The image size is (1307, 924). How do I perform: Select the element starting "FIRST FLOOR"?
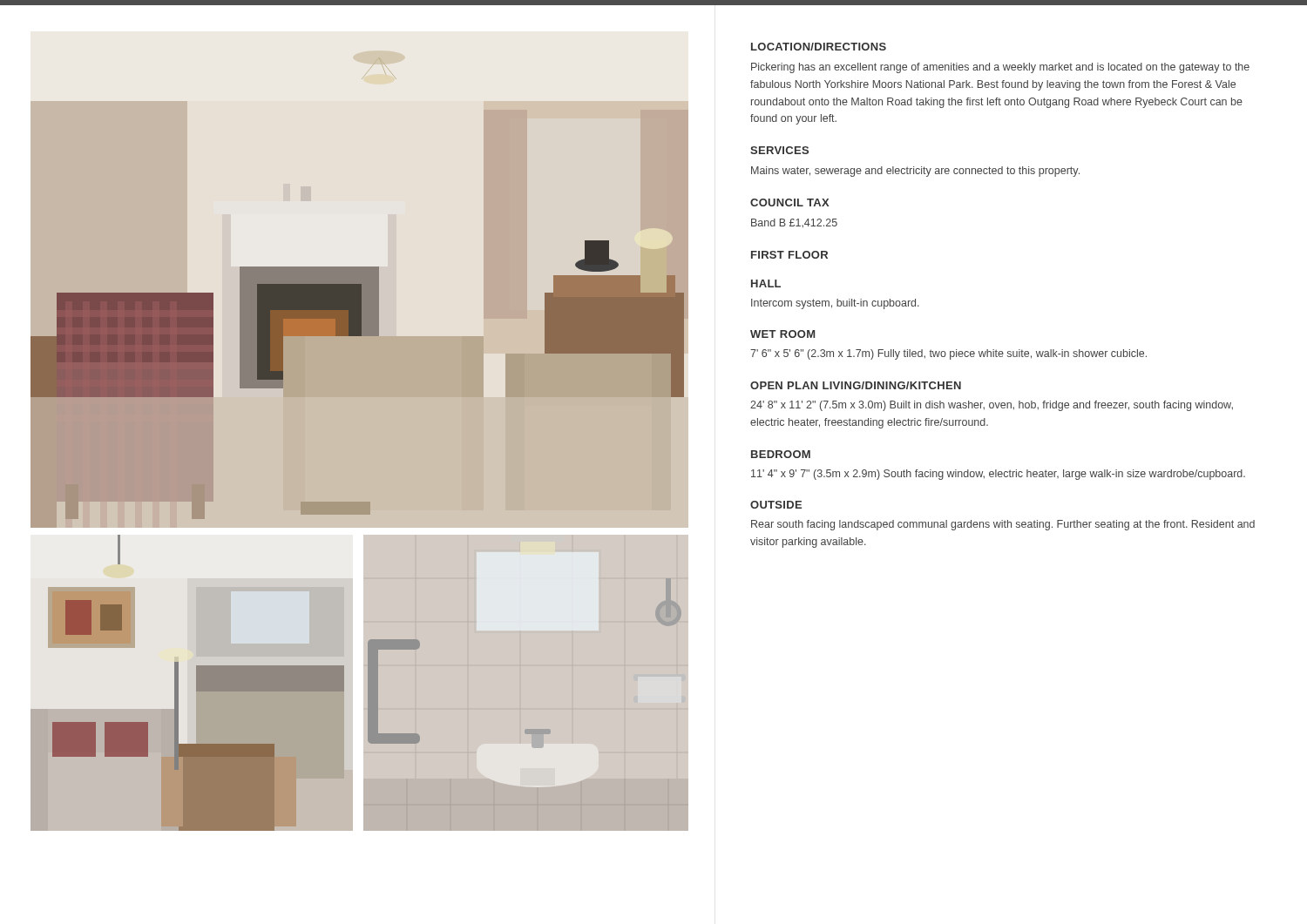[789, 254]
